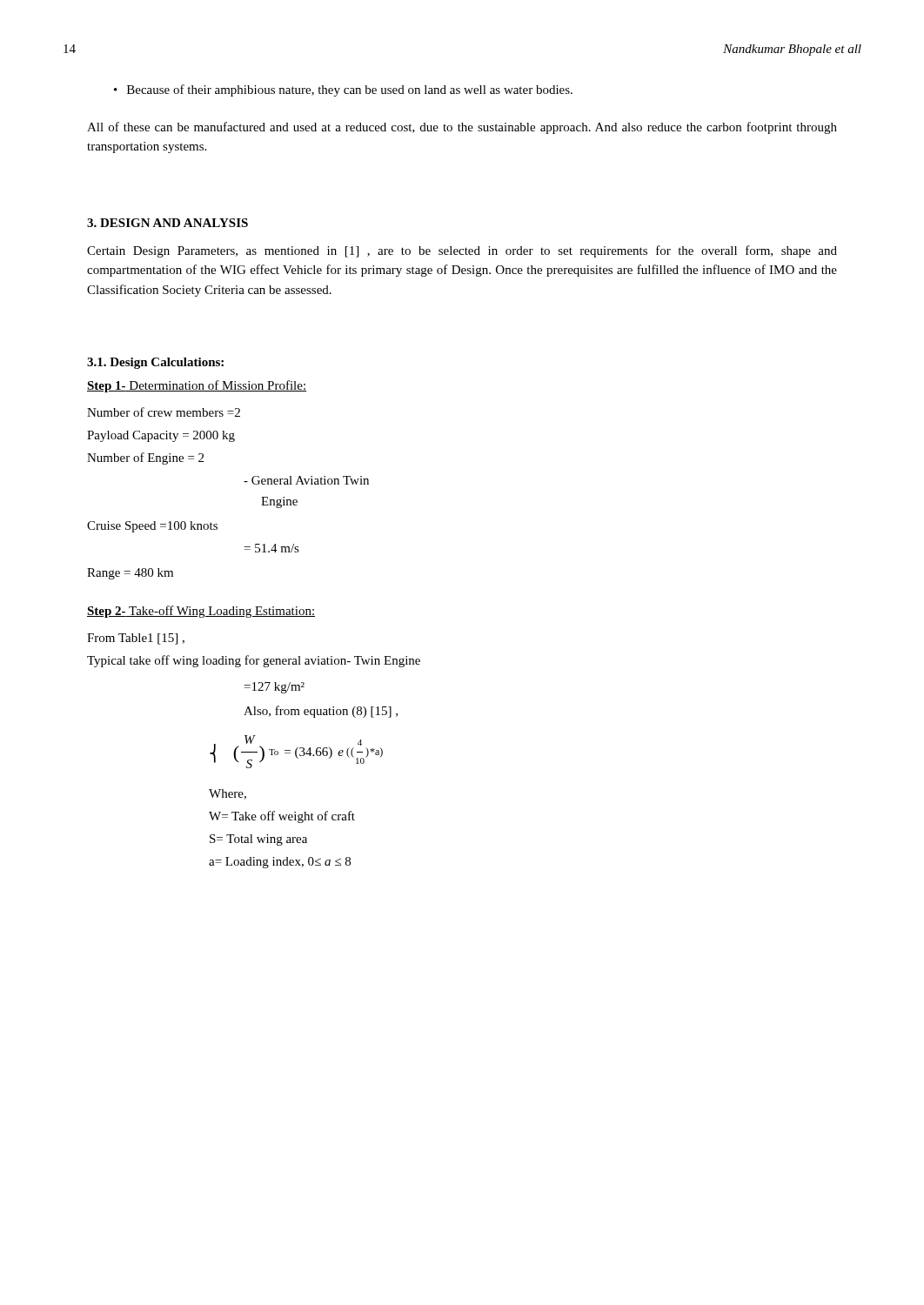Screen dimensions: 1305x924
Task: Select the text starting "Typical take off wing"
Action: point(254,660)
